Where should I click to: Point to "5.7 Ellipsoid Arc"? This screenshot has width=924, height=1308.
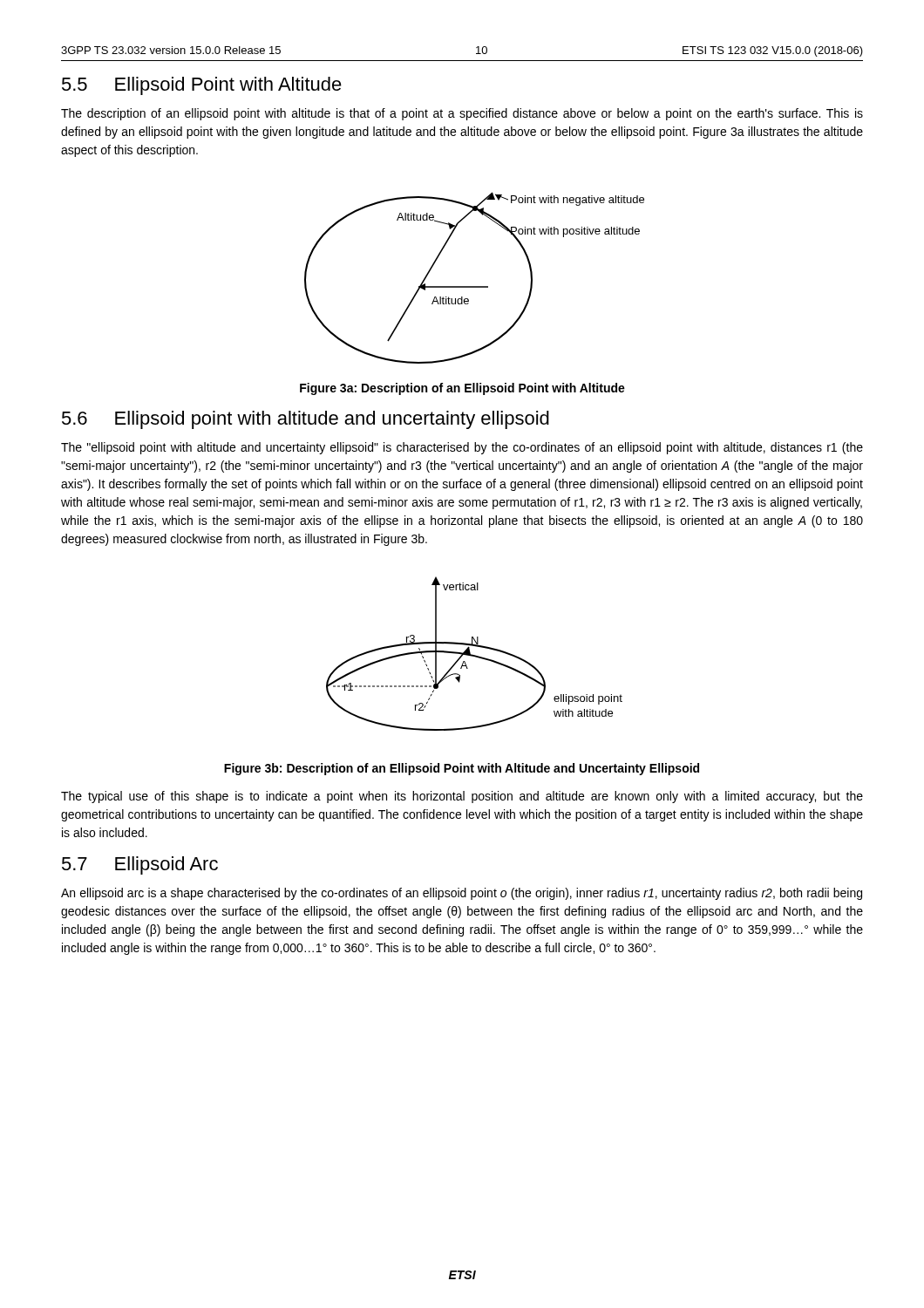[140, 864]
